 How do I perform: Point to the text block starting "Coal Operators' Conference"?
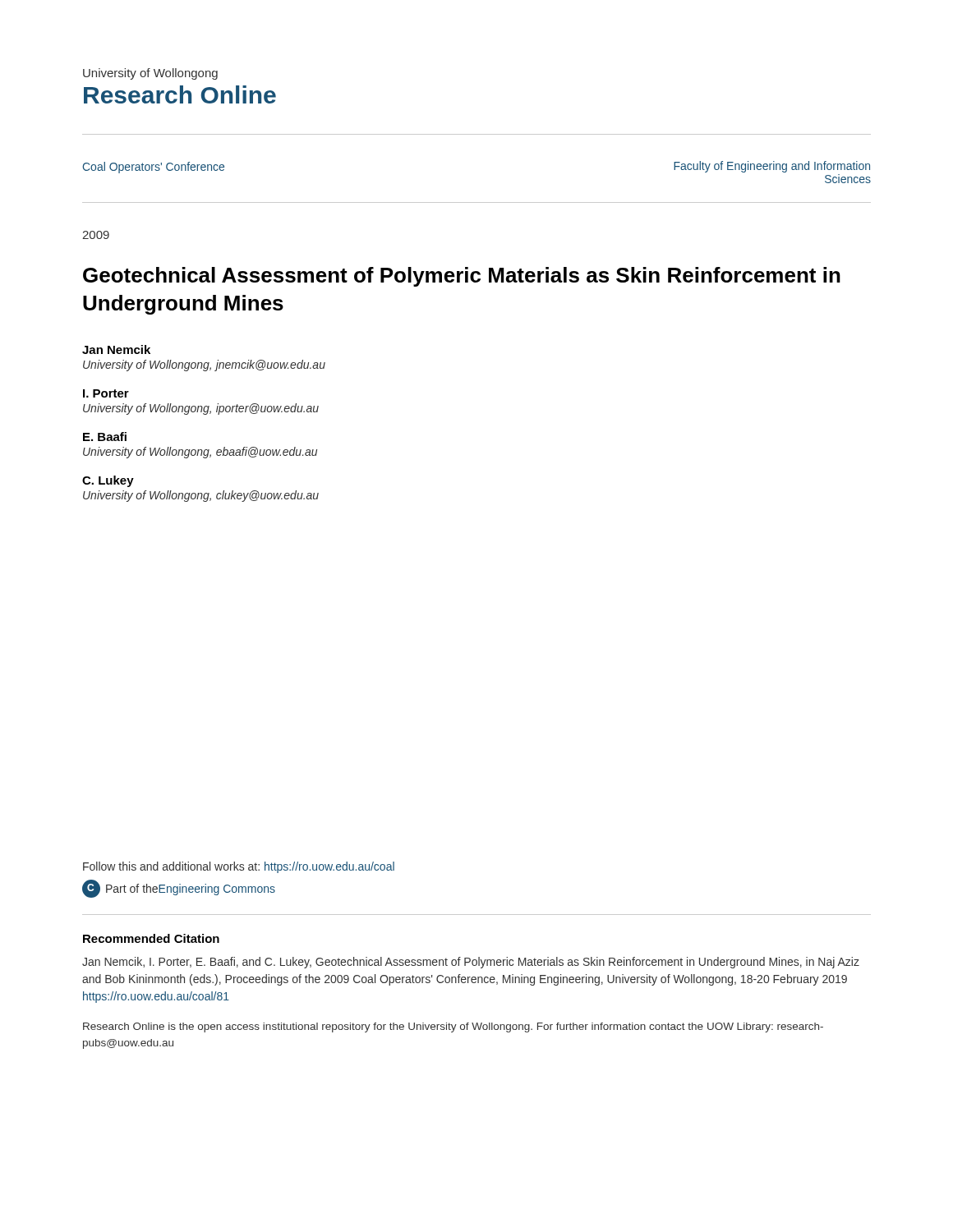(154, 167)
